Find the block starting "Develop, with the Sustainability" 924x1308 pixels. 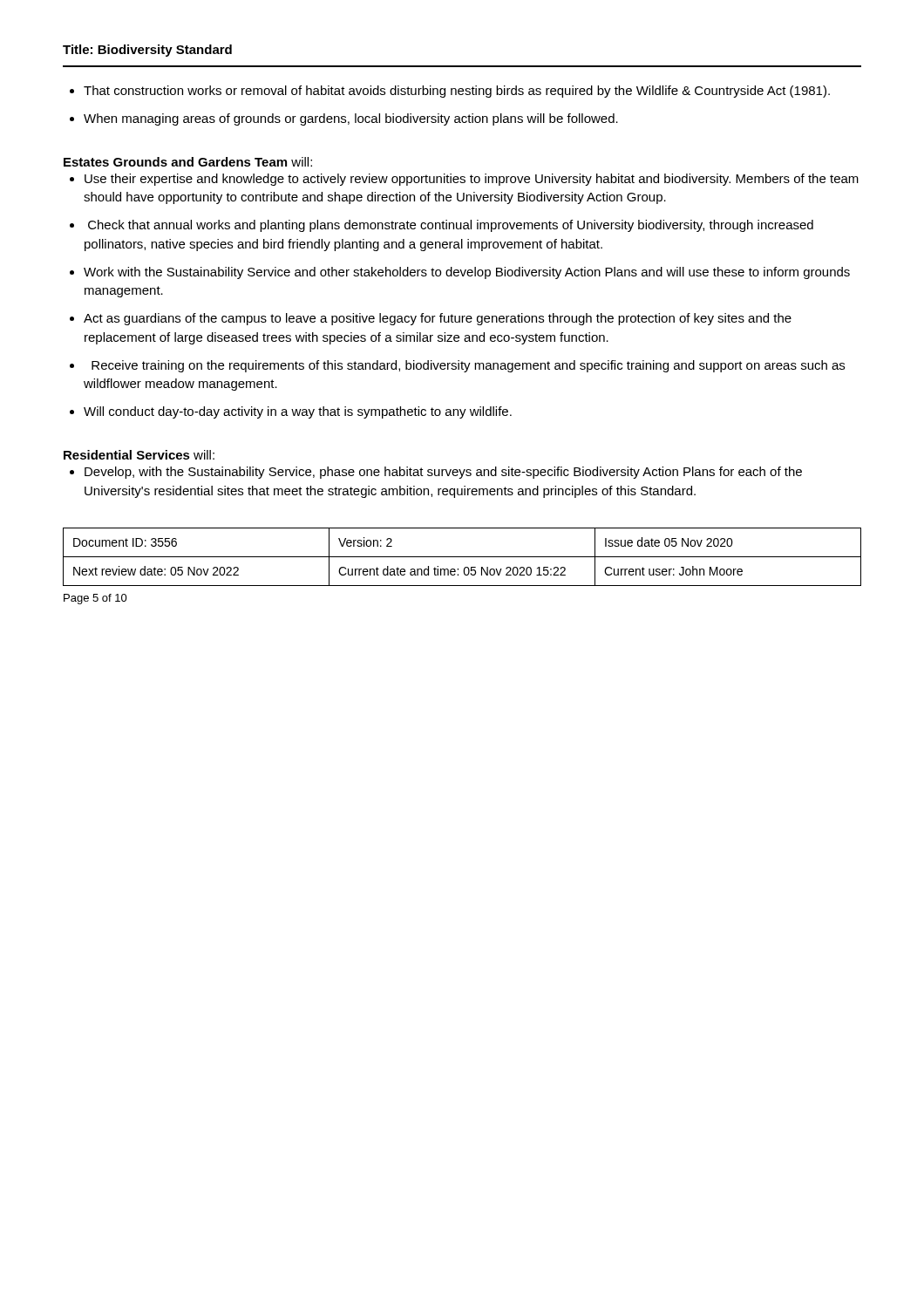coord(472,481)
